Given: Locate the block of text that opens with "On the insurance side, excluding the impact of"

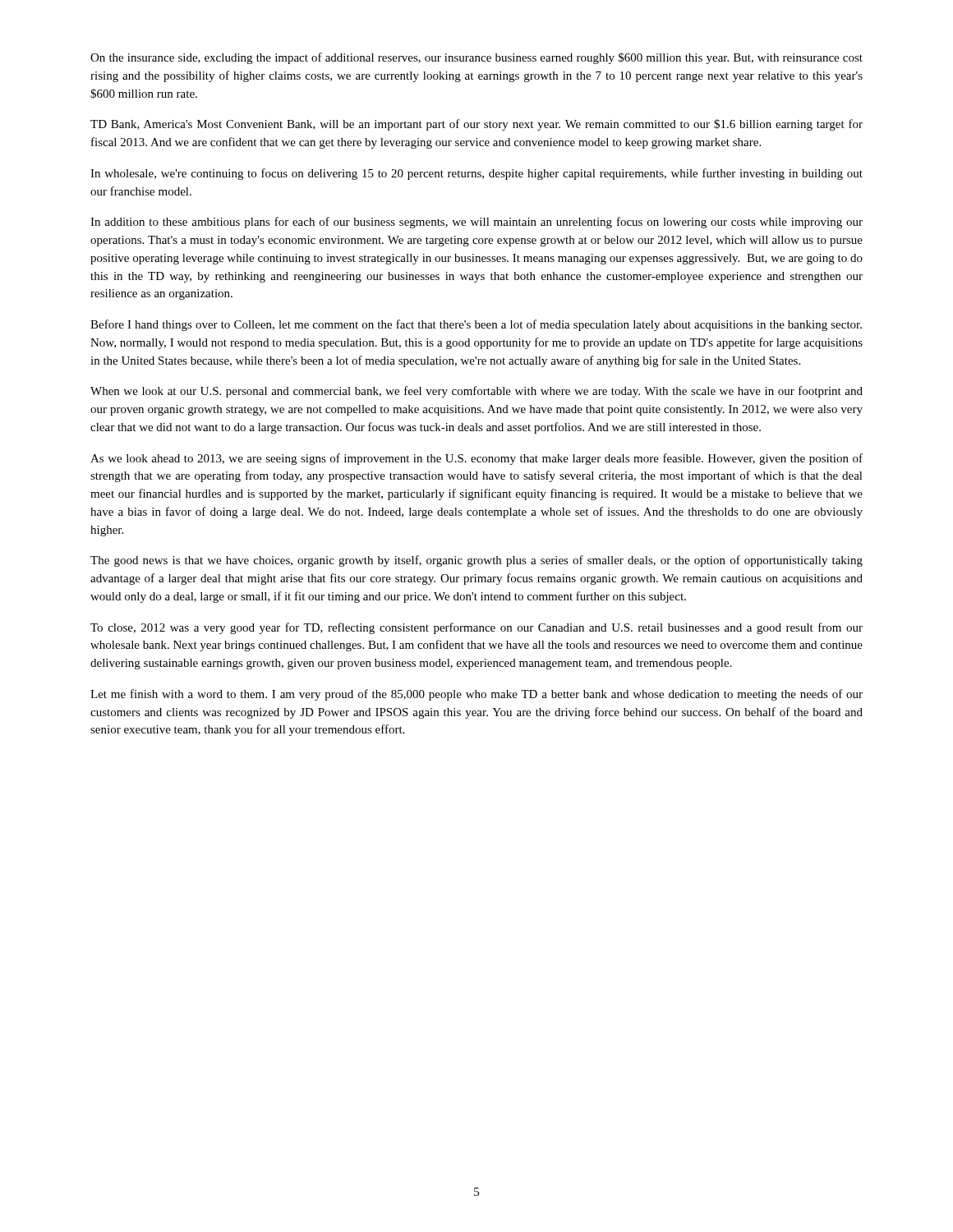Looking at the screenshot, I should click(x=476, y=75).
